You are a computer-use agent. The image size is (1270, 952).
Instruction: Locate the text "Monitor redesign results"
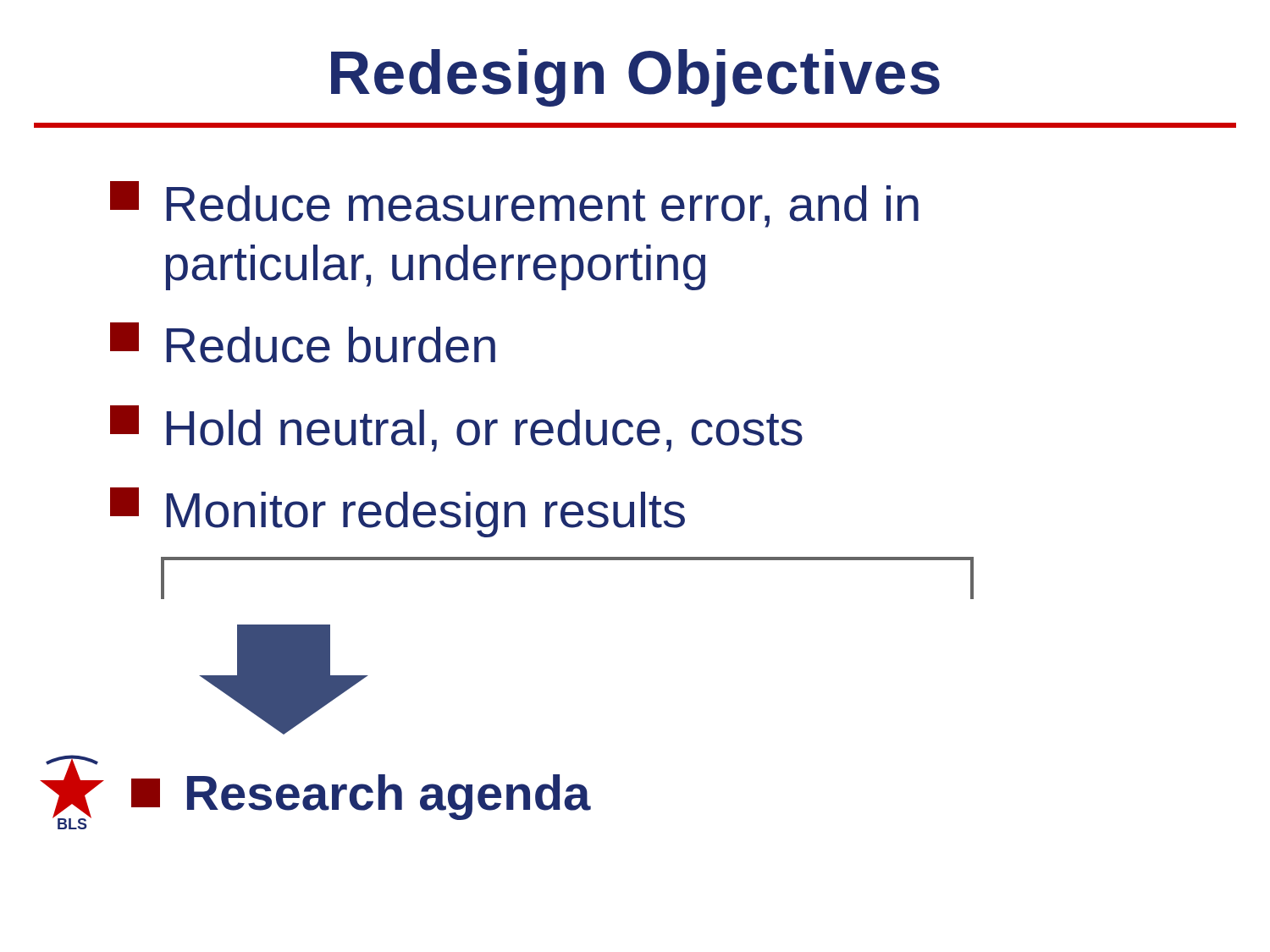coord(398,510)
